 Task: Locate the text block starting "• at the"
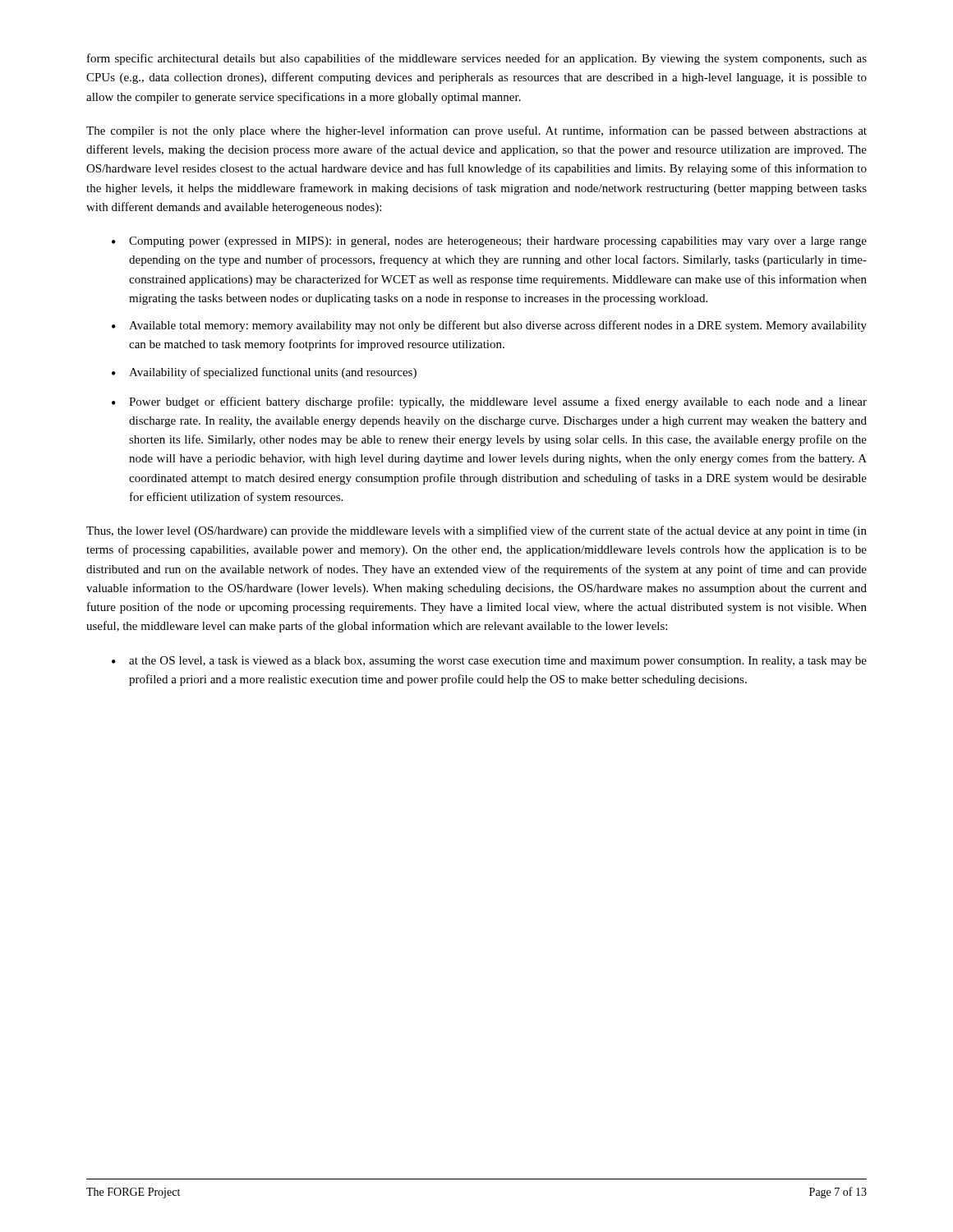click(489, 670)
